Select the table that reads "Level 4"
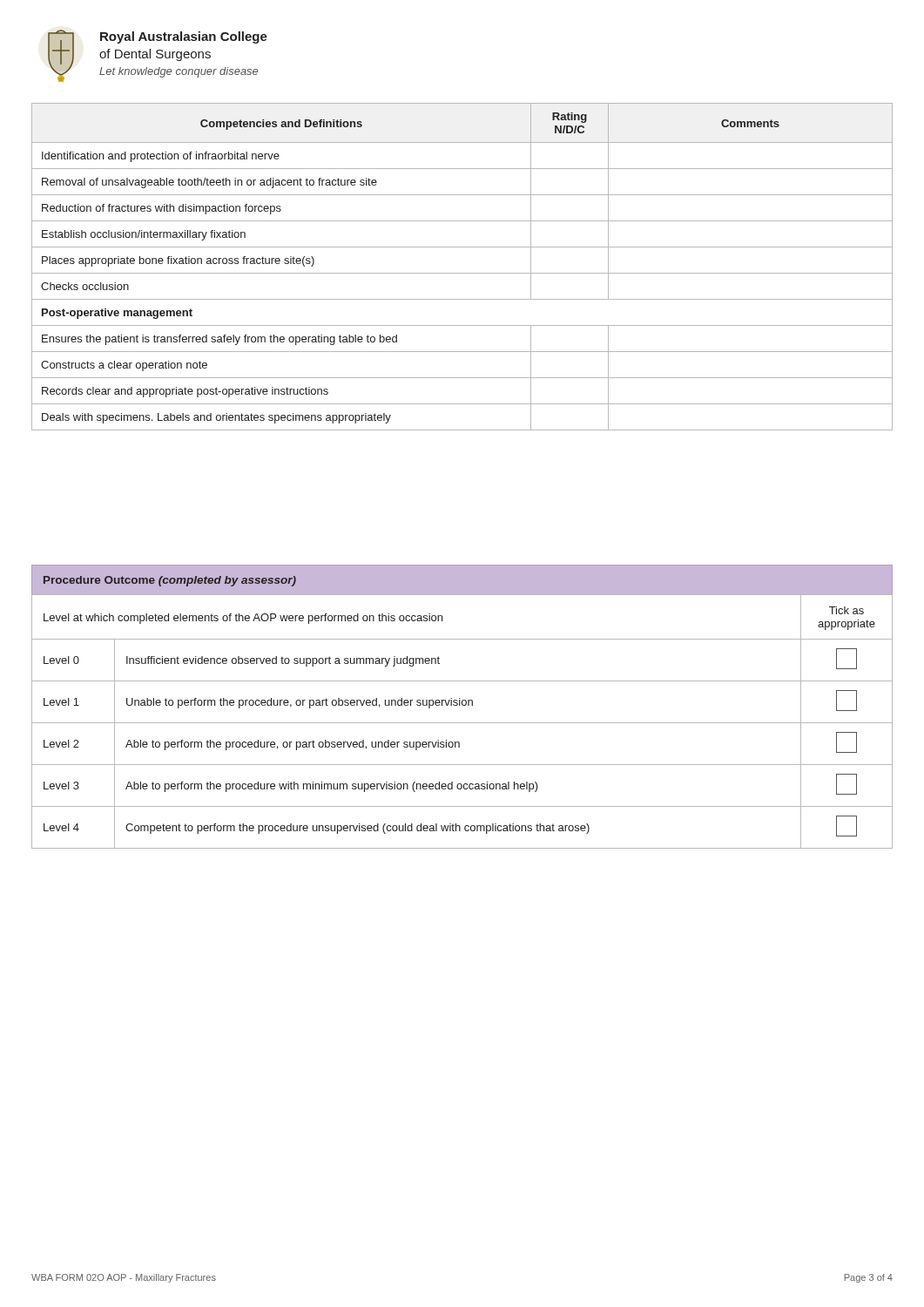 462,721
